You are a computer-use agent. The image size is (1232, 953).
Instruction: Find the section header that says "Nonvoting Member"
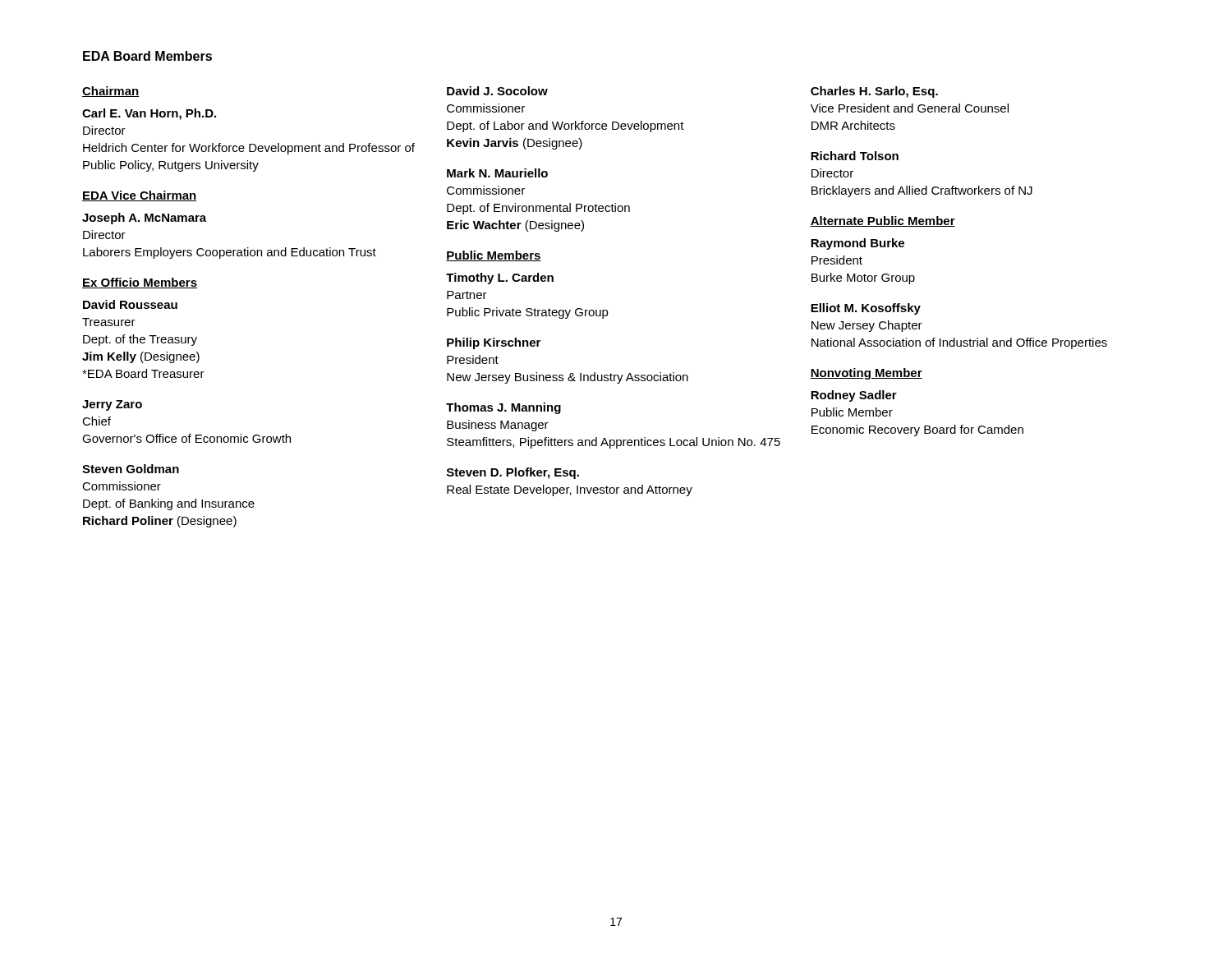866,373
